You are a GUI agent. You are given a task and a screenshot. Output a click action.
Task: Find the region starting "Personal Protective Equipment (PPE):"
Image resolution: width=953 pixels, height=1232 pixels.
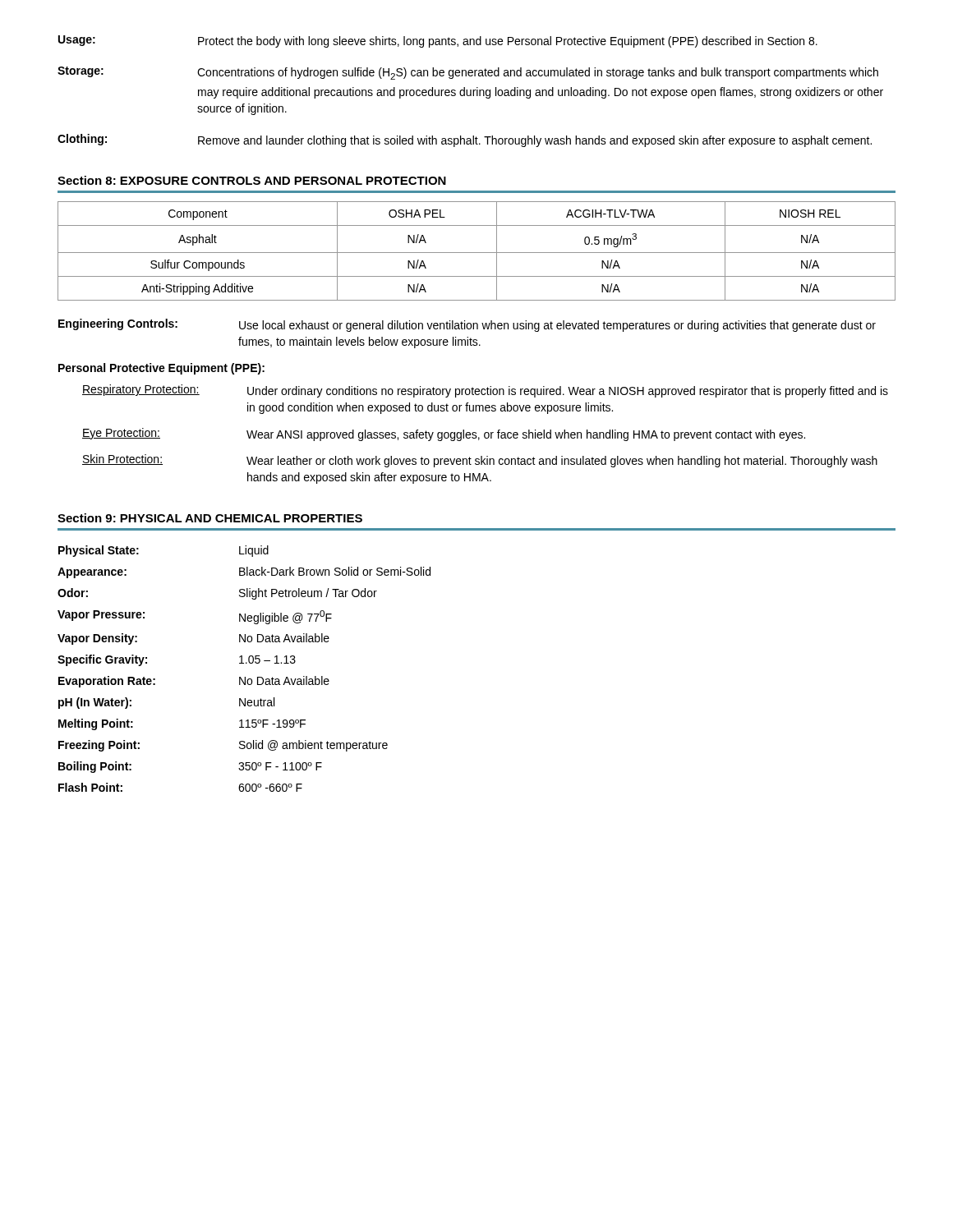(x=161, y=368)
